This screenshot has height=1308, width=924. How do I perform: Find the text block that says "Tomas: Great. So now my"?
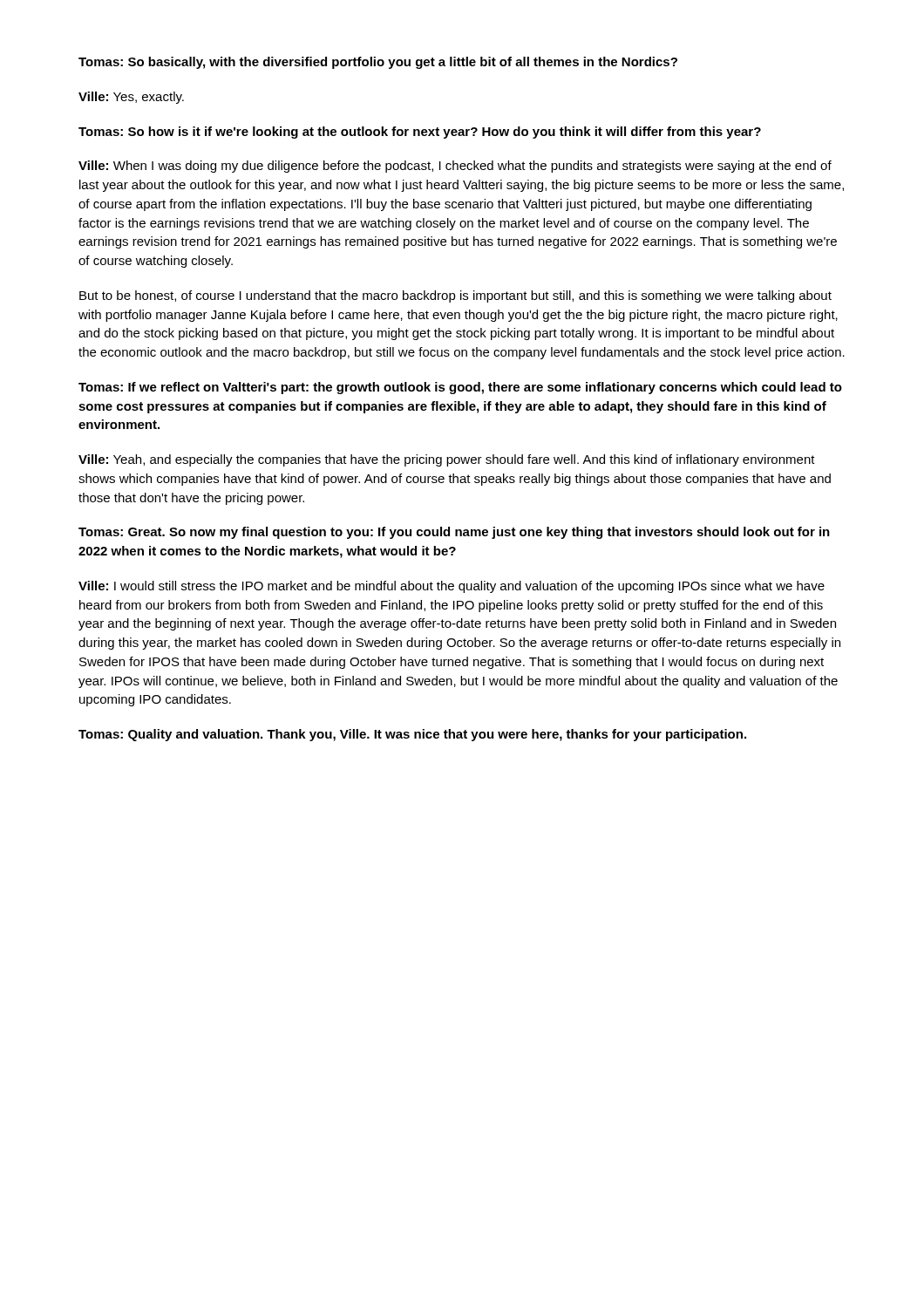(462, 542)
